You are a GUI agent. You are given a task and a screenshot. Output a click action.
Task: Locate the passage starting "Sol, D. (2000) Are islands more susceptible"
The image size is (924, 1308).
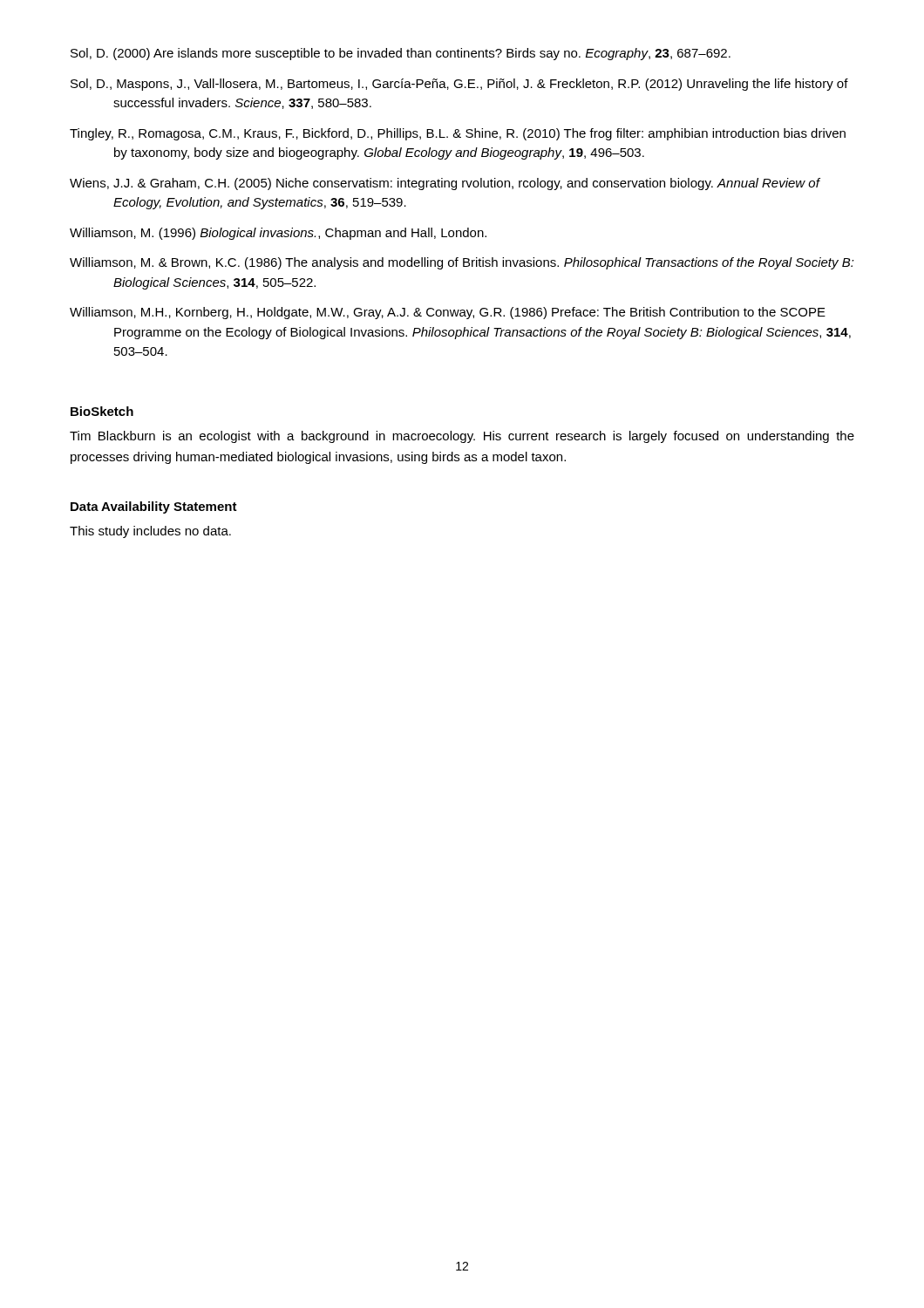[x=400, y=53]
